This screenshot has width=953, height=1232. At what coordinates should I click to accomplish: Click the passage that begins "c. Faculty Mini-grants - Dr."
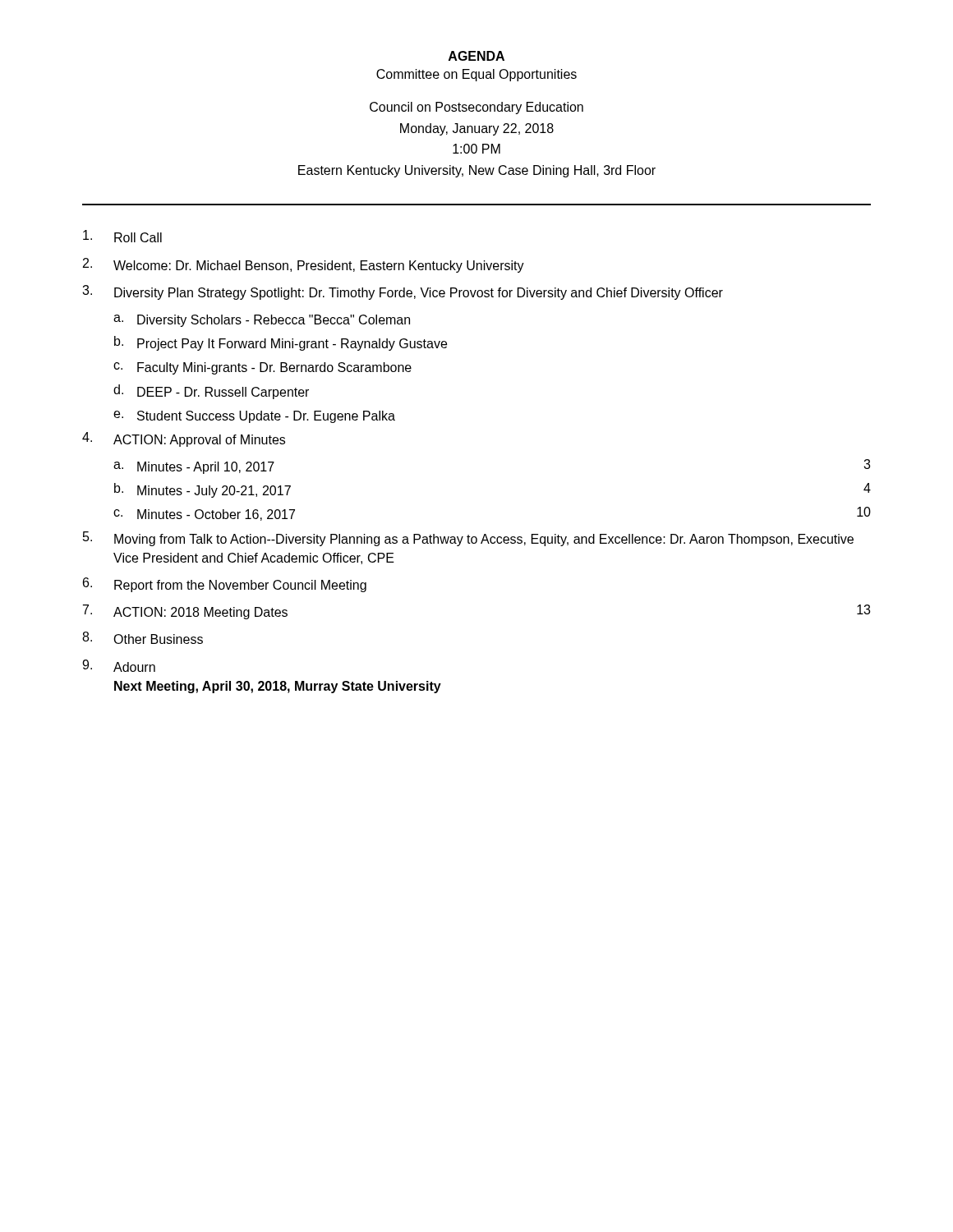click(262, 368)
